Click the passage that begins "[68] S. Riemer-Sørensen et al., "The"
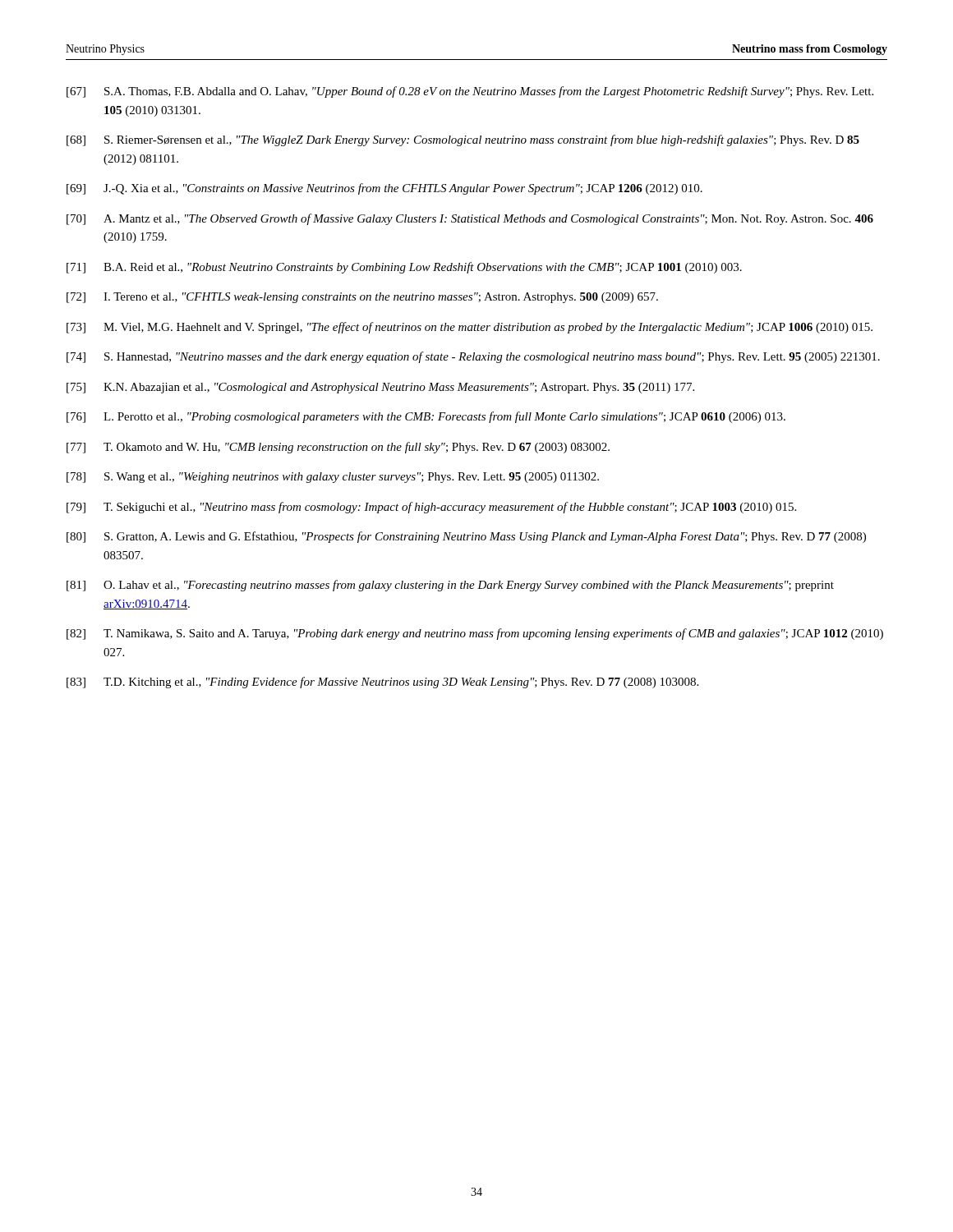 click(x=476, y=149)
